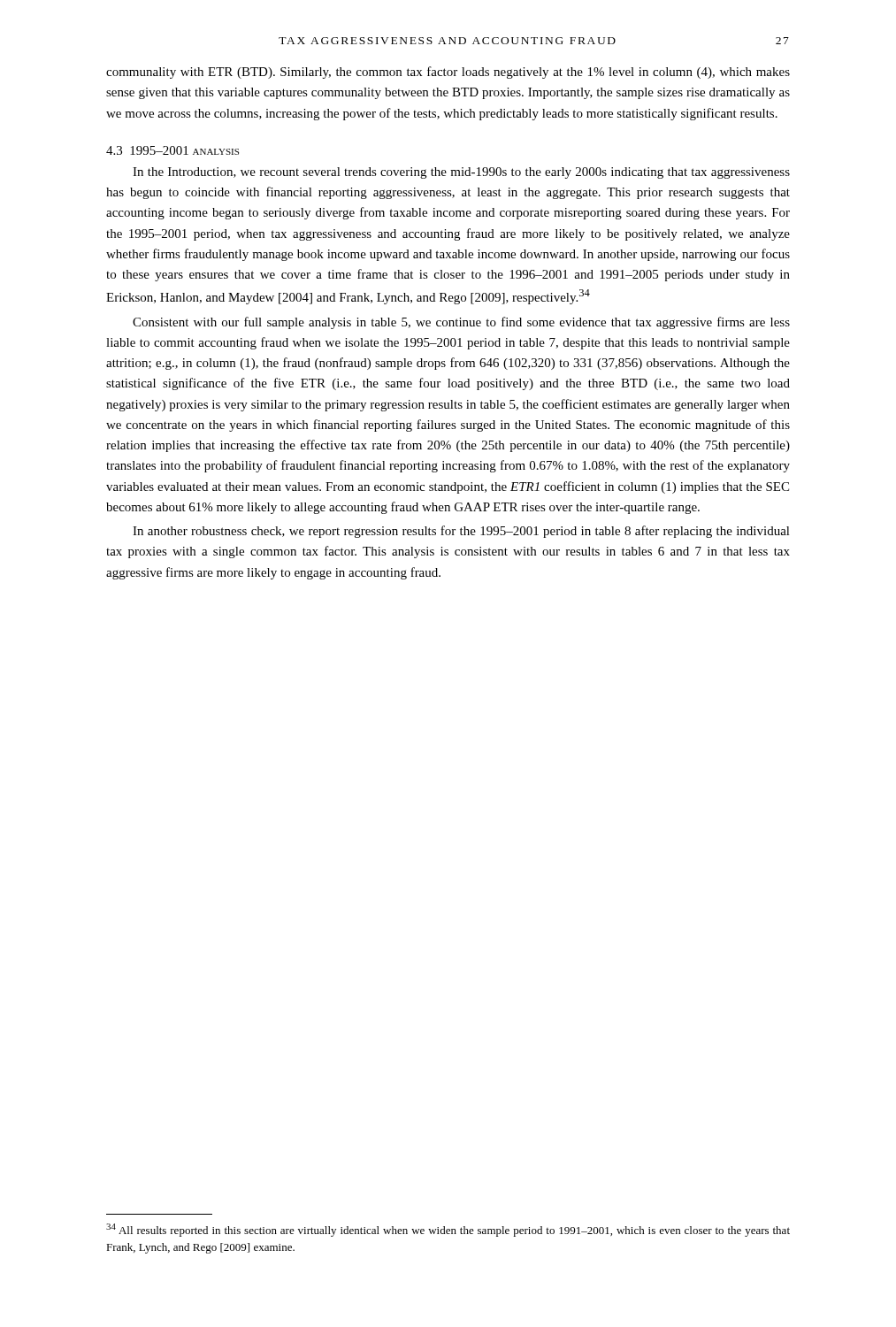Viewport: 896px width, 1327px height.
Task: Find the text block with the text "In the Introduction, we"
Action: (x=448, y=235)
